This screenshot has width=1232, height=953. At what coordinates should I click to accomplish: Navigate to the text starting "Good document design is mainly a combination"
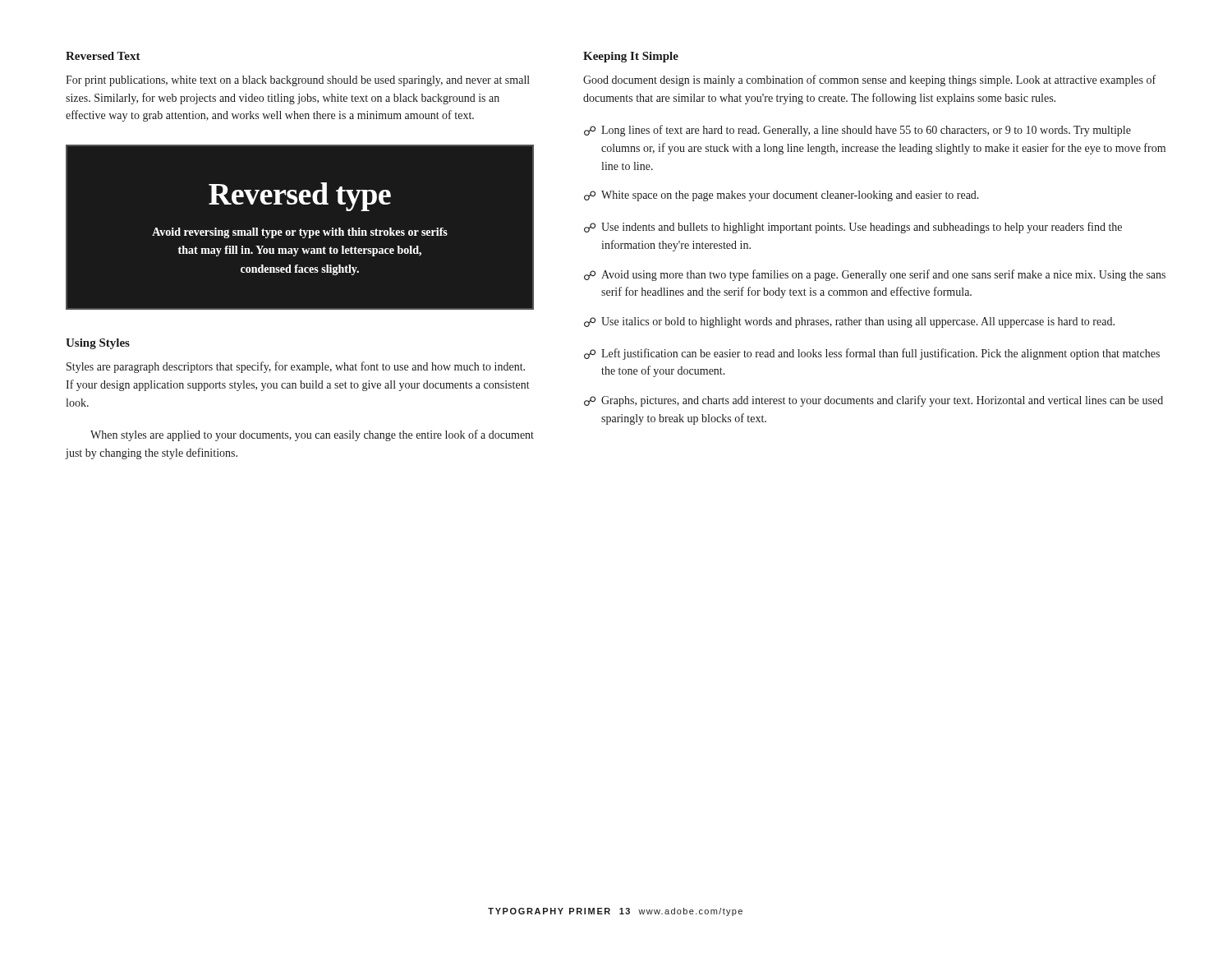click(875, 89)
